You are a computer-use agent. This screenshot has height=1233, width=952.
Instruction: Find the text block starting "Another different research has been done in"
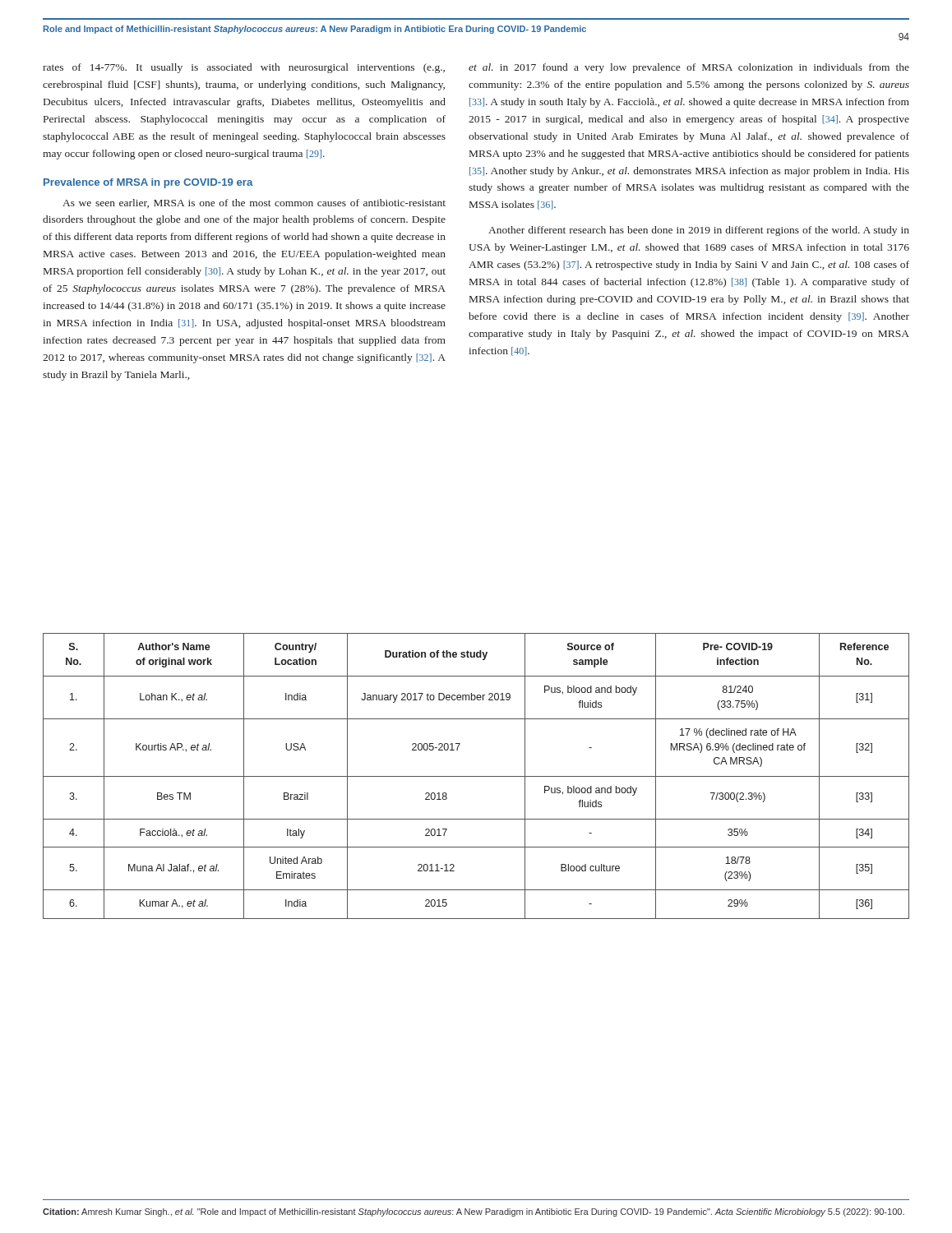[x=689, y=291]
